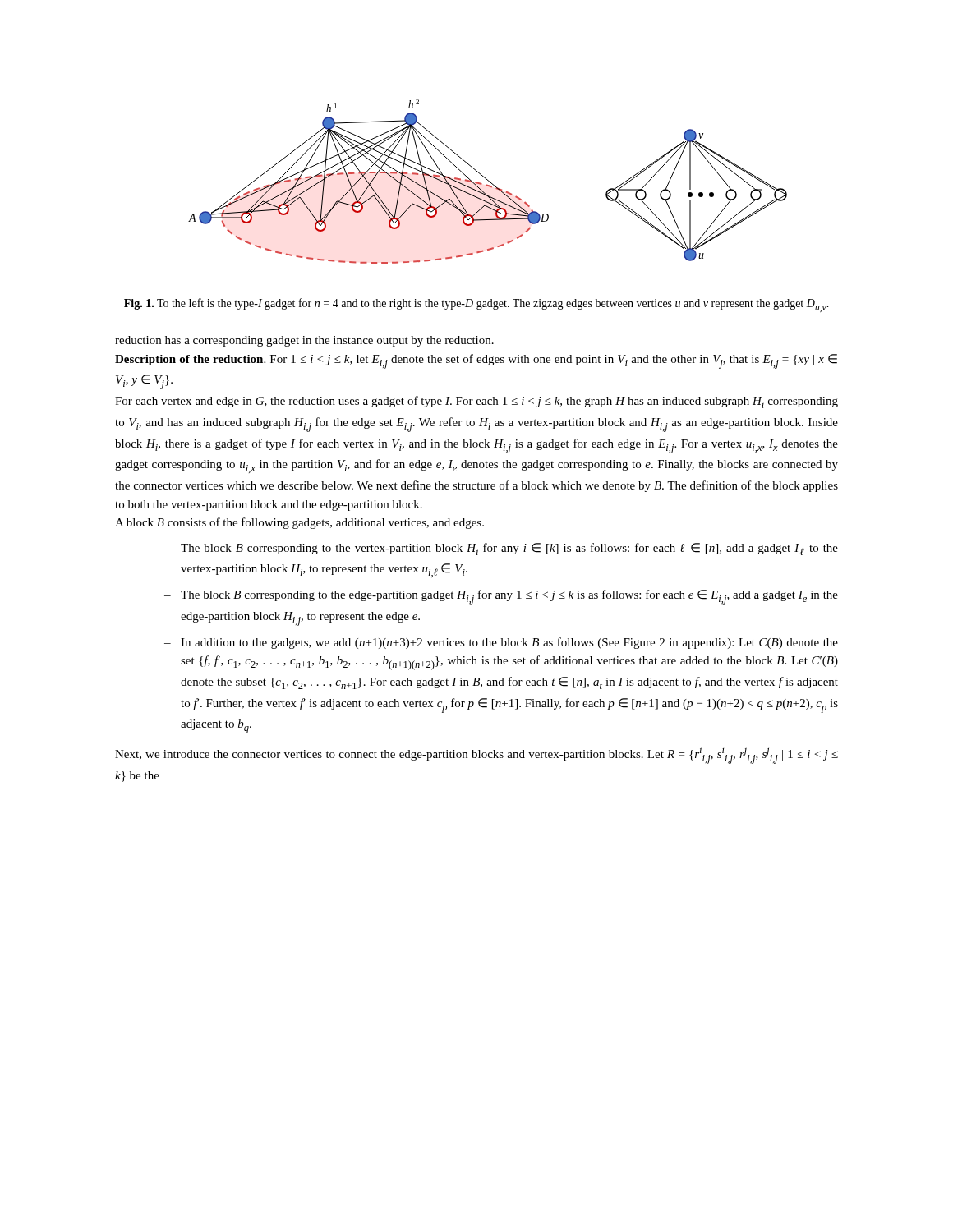Find the text block starting "Description of the reduction. For"

coord(476,371)
